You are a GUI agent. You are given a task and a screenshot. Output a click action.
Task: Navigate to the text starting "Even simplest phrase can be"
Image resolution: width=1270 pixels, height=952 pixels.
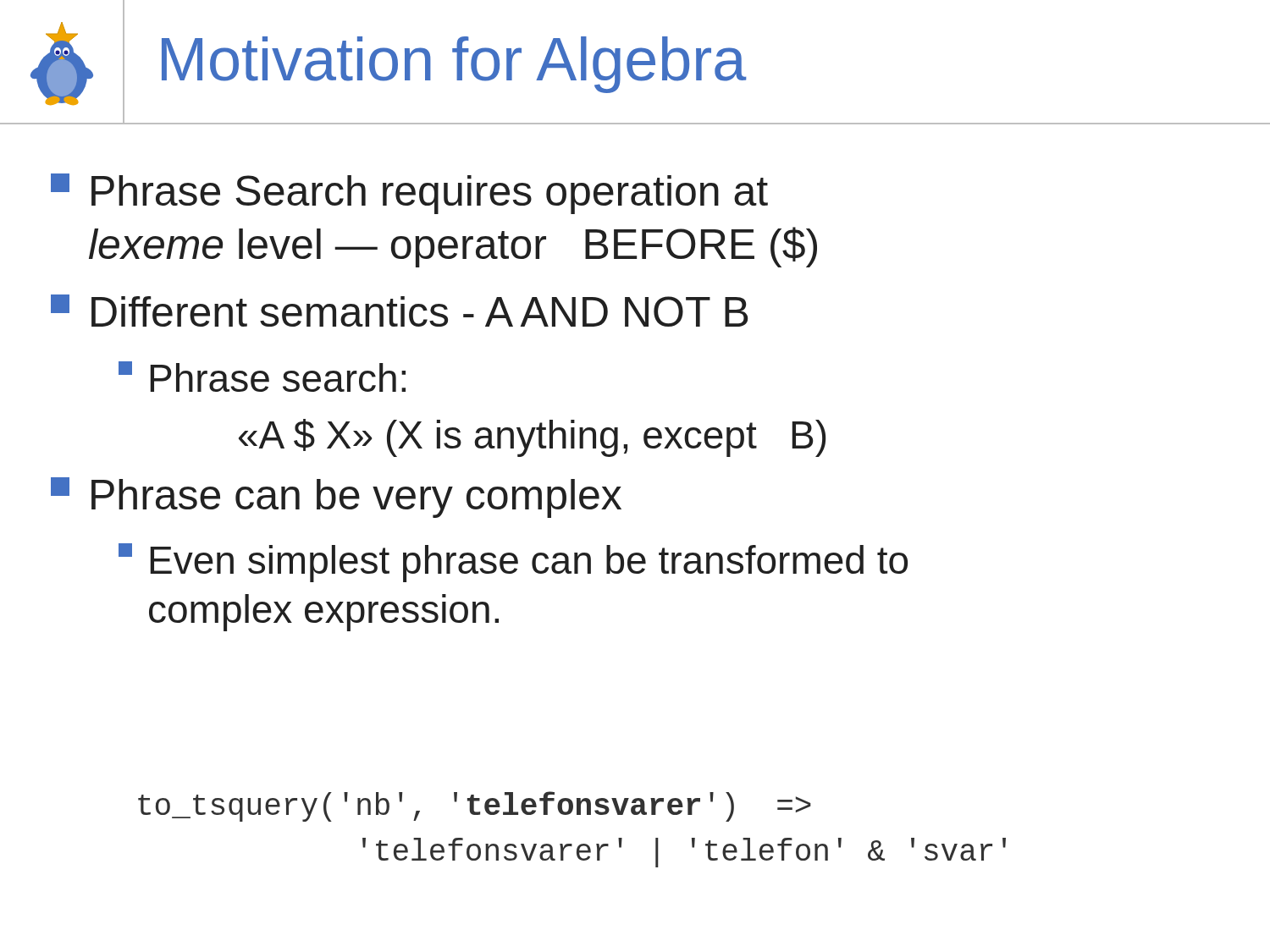[x=514, y=585]
